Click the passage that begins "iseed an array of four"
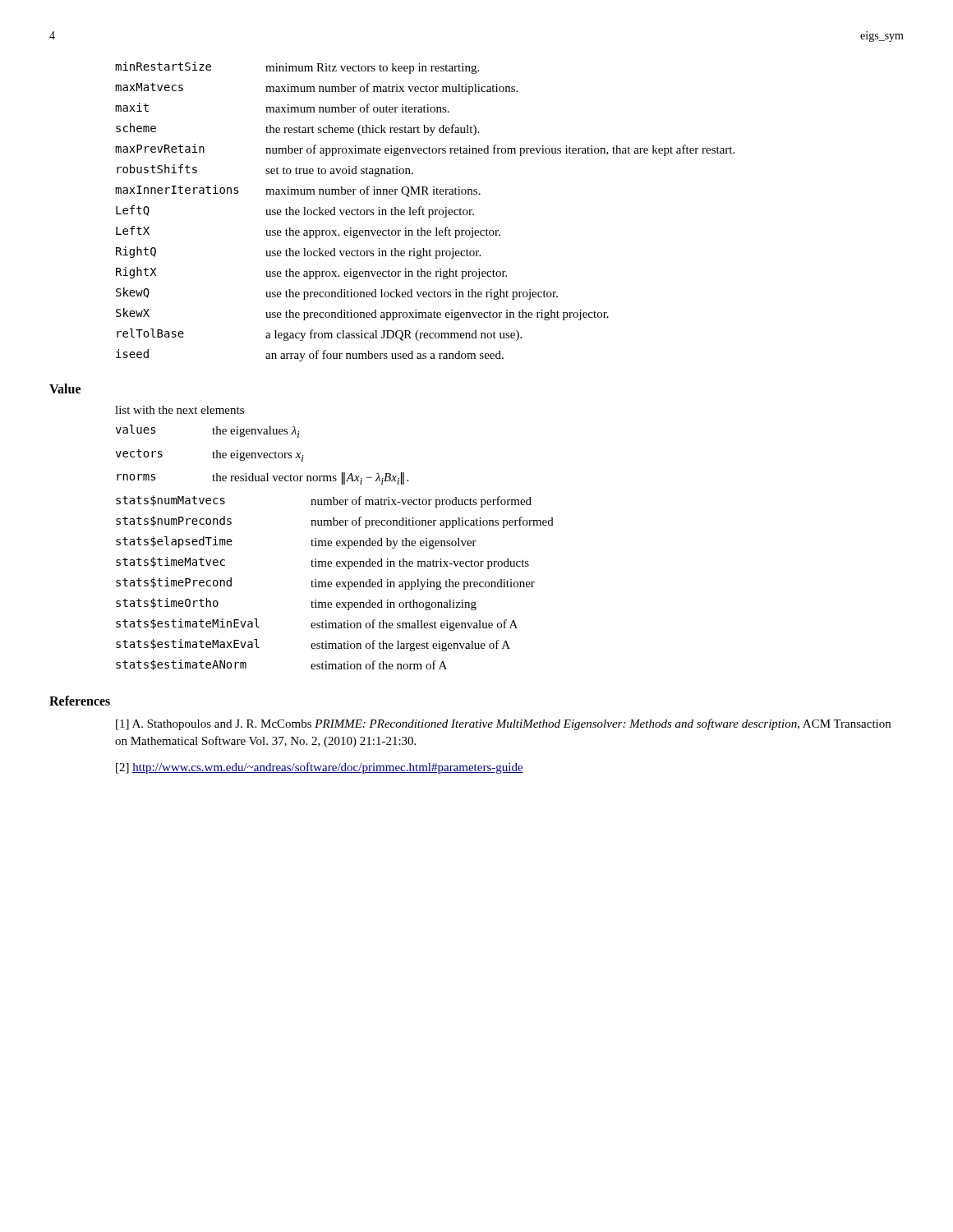This screenshot has width=953, height=1232. pyautogui.click(x=310, y=355)
